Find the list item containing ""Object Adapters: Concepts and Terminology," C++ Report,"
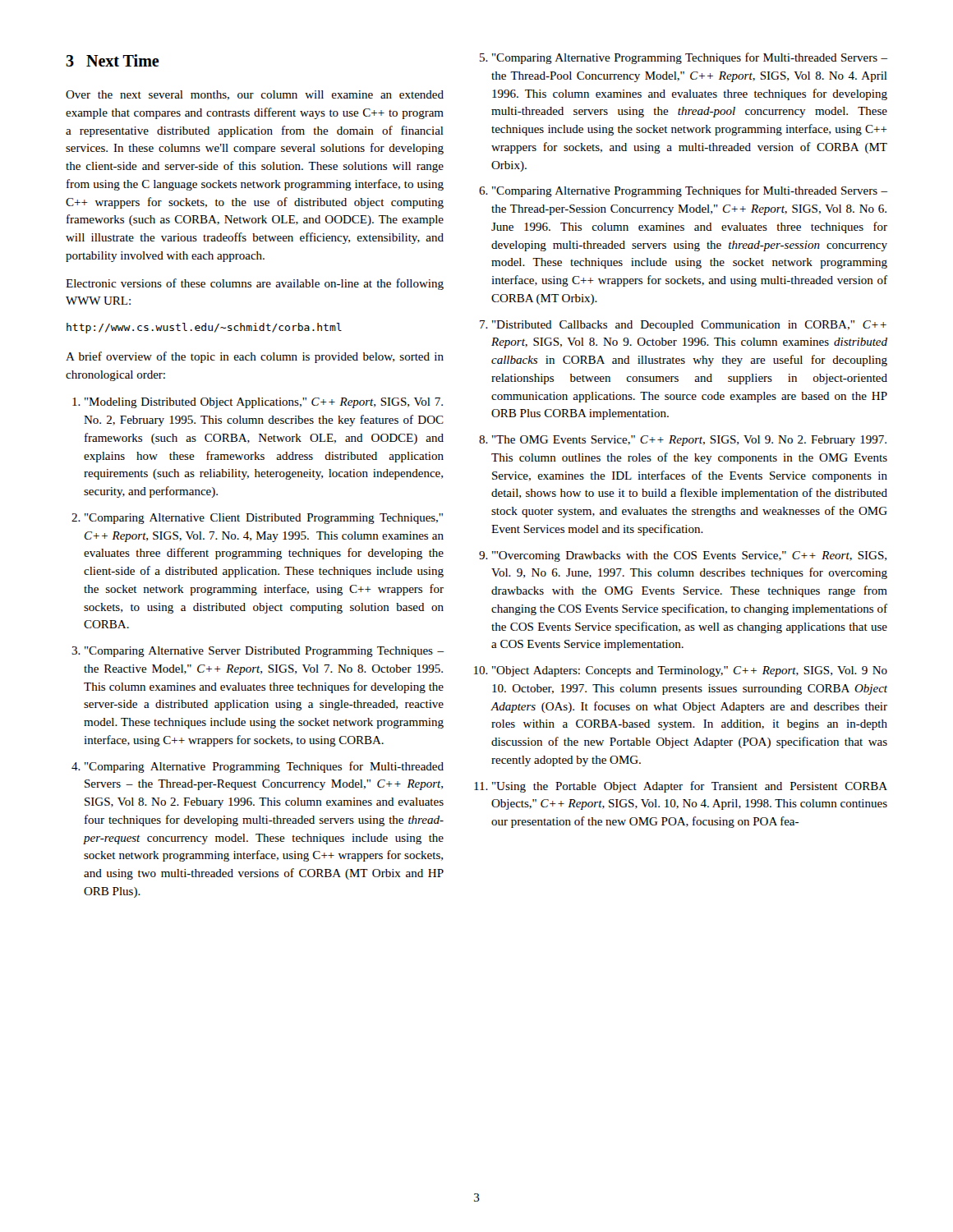 point(689,715)
